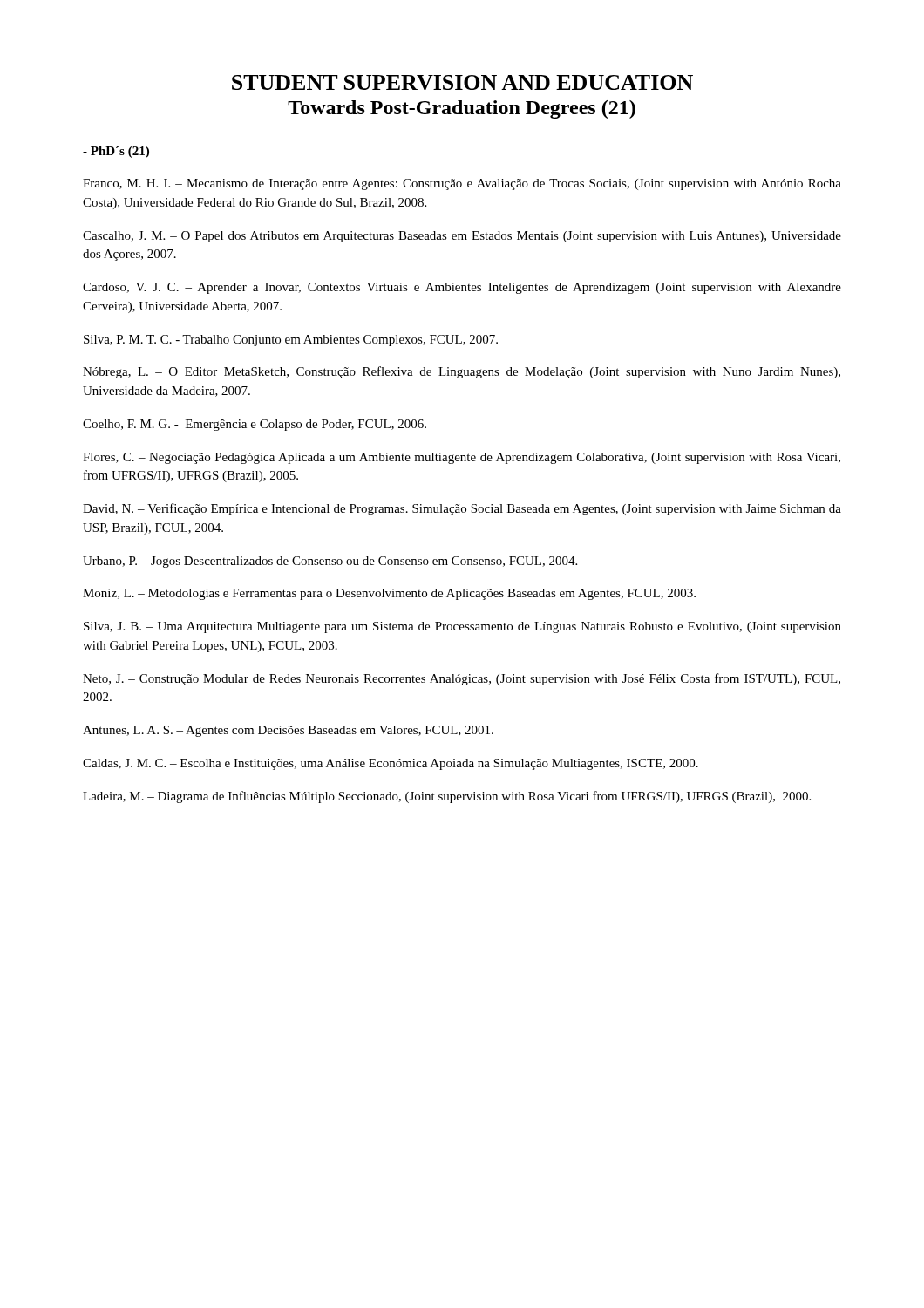Locate the list item containing "Franco, M. H. I. – Mecanismo"
This screenshot has height=1308, width=924.
(462, 193)
